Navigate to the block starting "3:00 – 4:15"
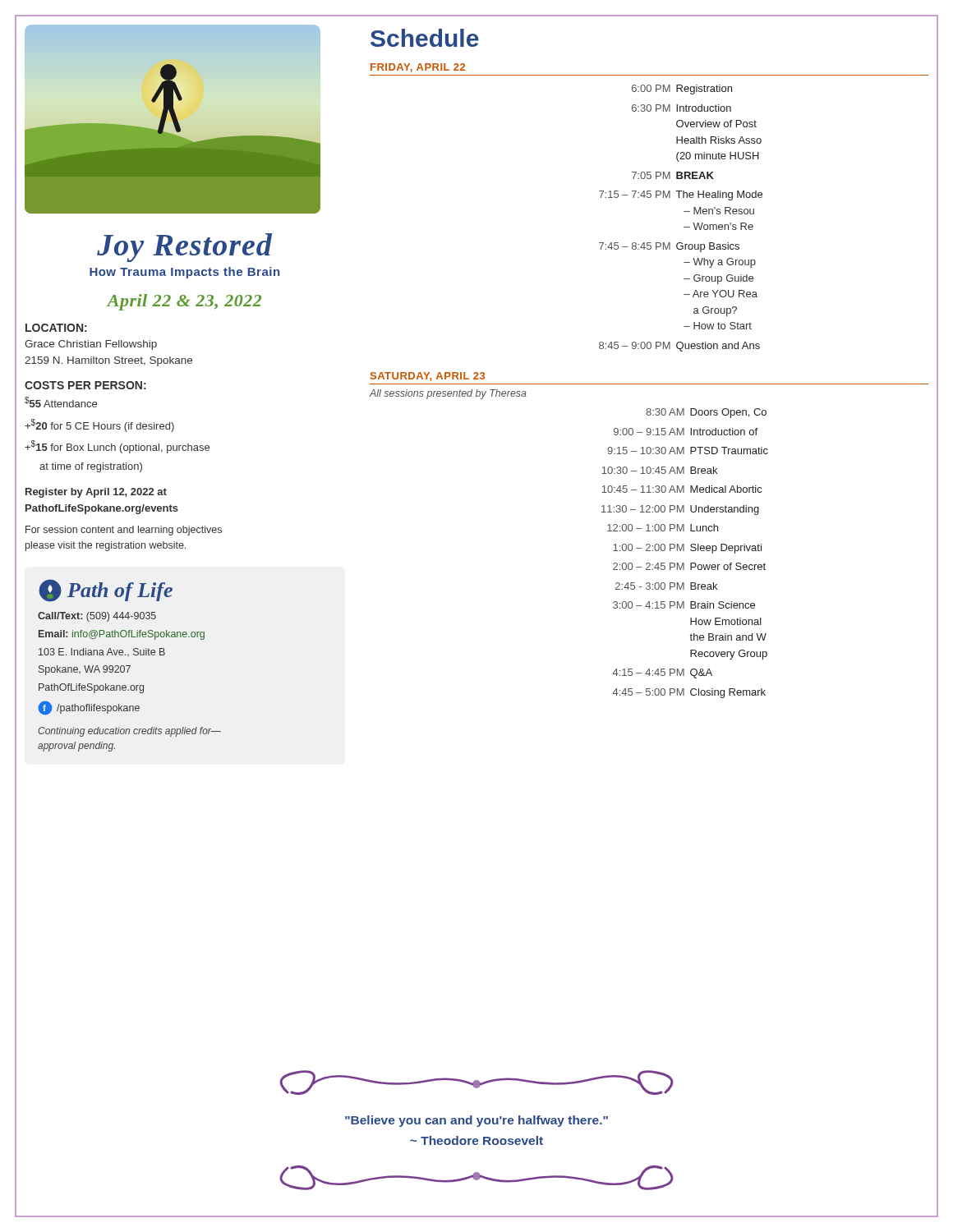 pyautogui.click(x=684, y=605)
